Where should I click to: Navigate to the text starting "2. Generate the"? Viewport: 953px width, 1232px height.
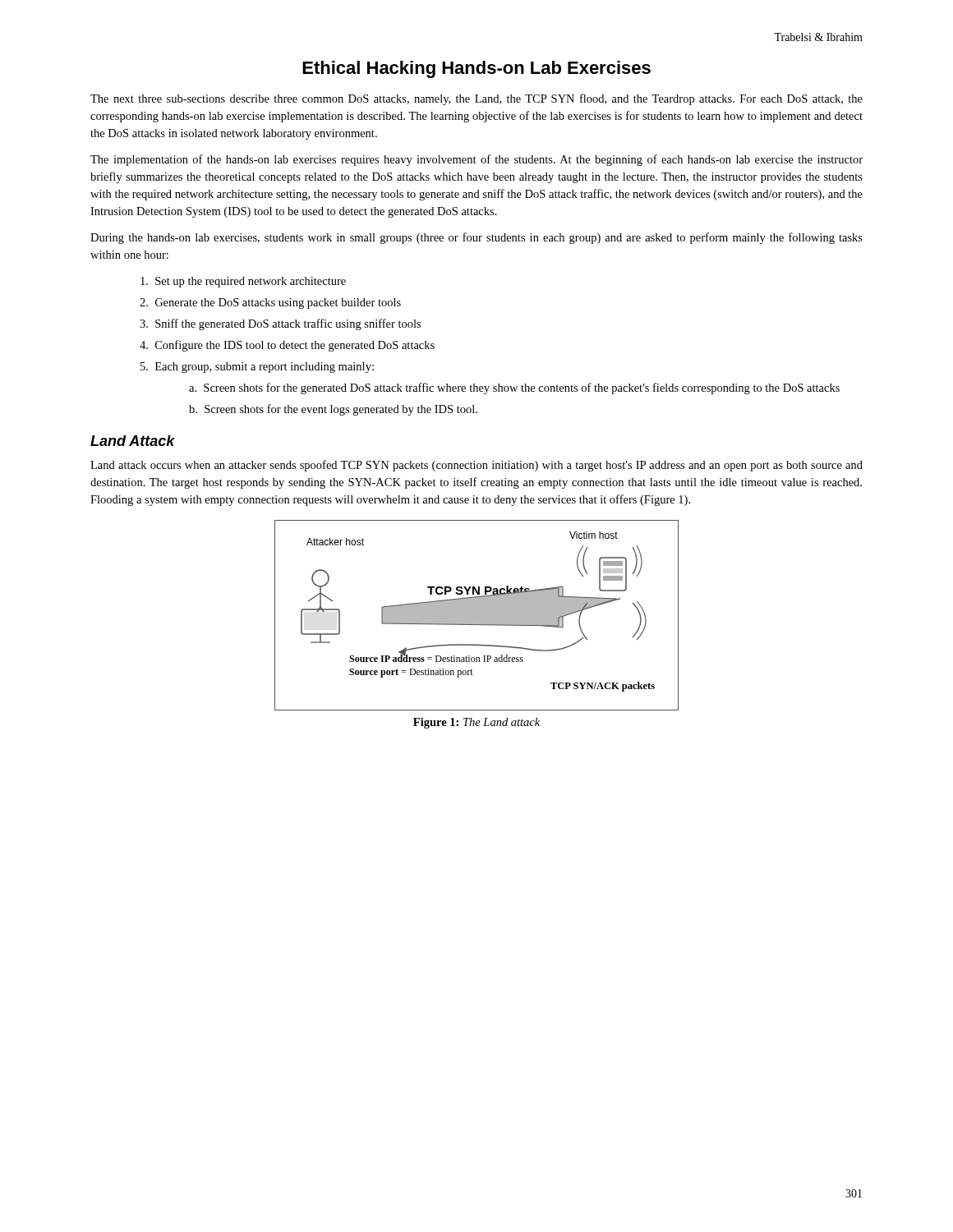tap(270, 302)
